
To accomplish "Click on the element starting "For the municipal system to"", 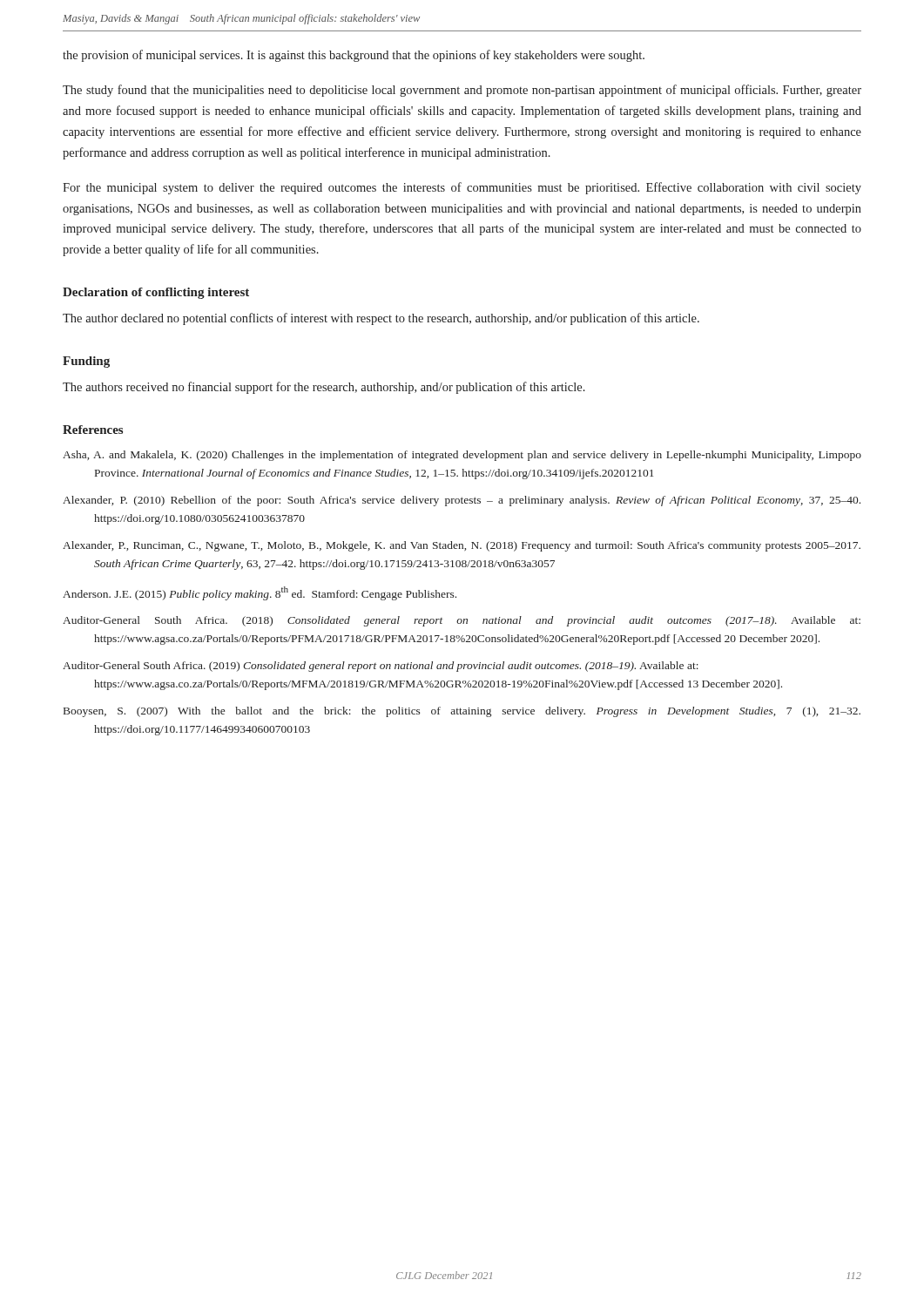I will point(462,218).
